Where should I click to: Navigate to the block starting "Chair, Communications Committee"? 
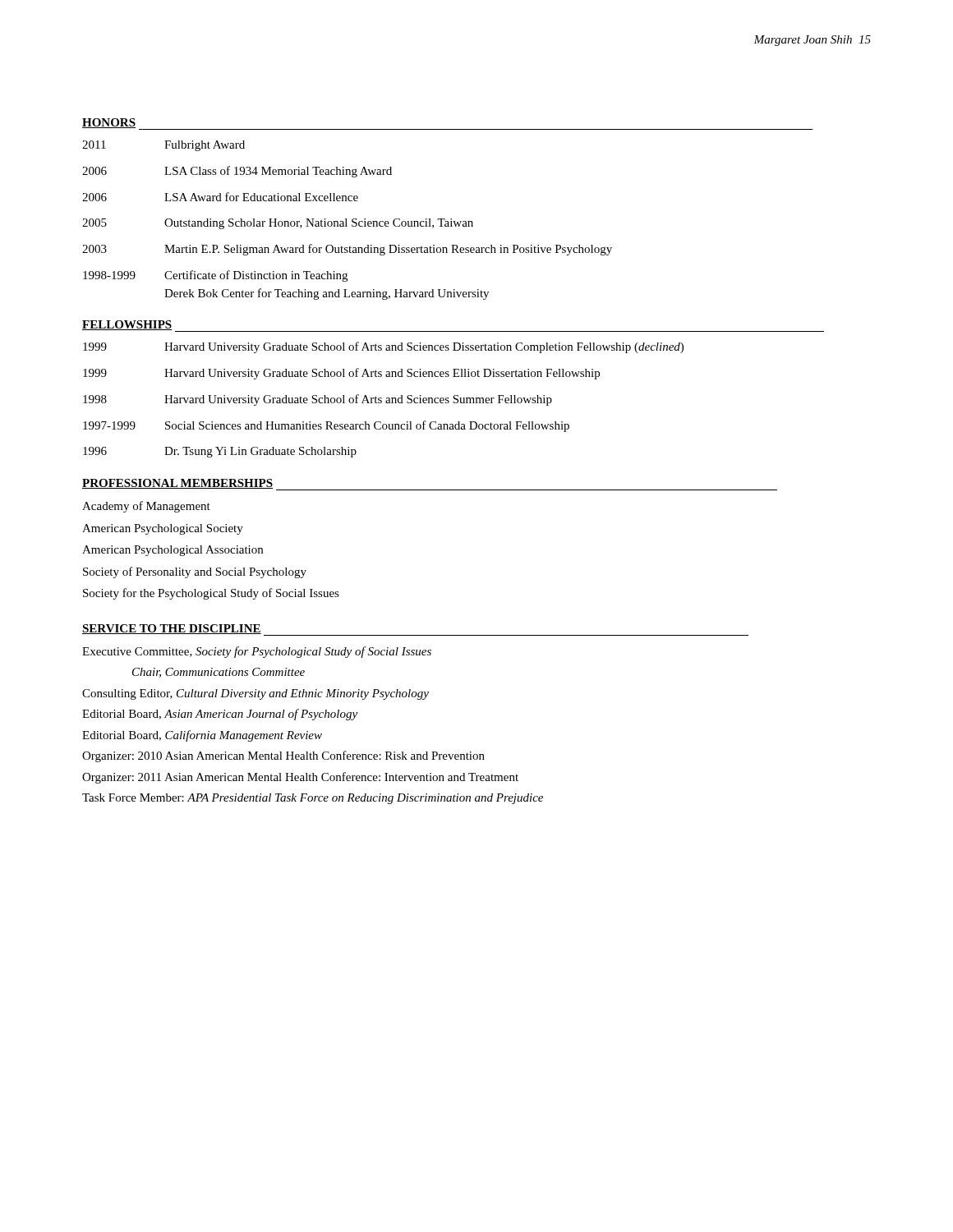(218, 672)
